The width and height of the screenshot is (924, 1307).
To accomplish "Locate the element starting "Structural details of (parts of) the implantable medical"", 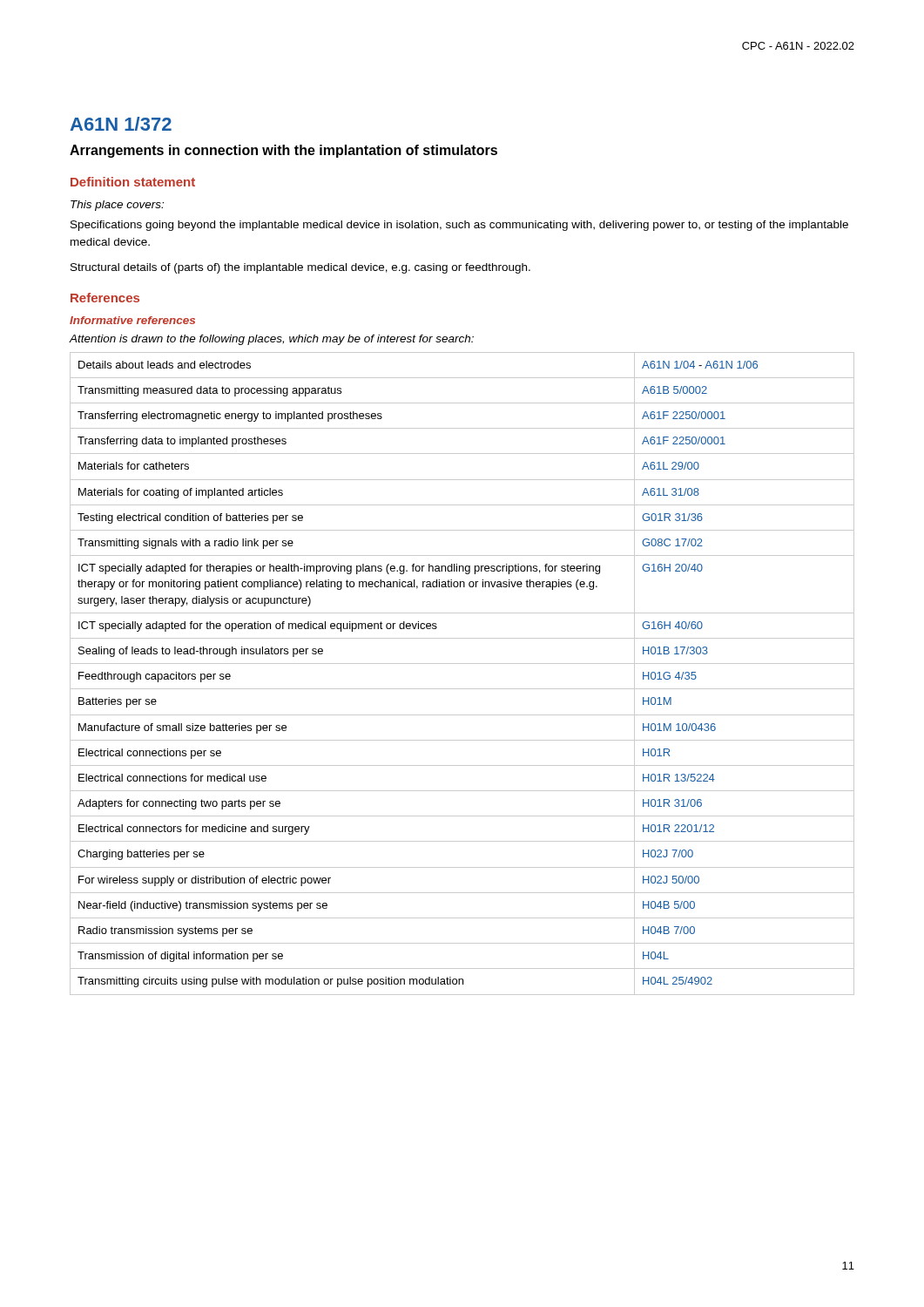I will pyautogui.click(x=300, y=267).
